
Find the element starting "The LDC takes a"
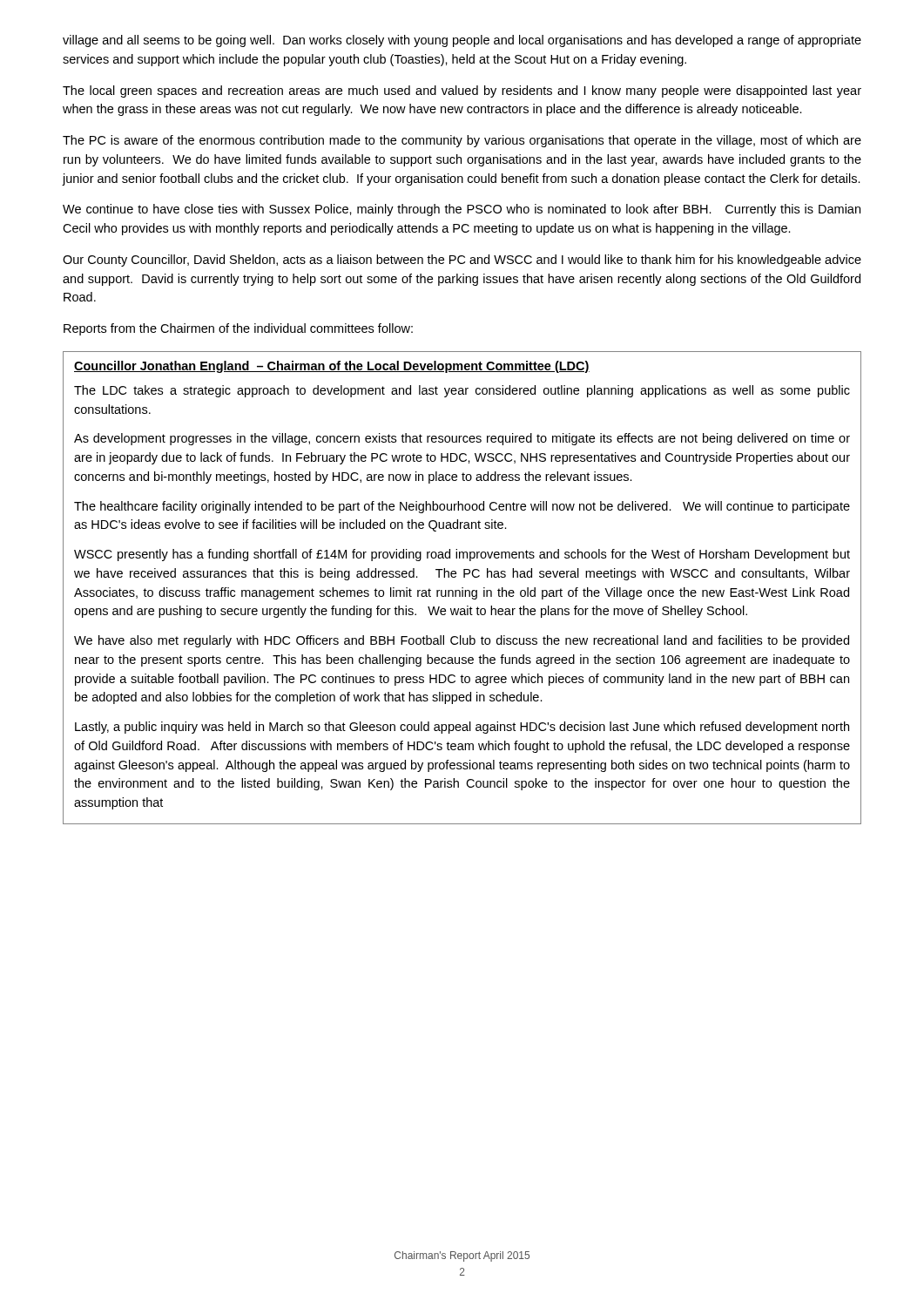point(462,400)
